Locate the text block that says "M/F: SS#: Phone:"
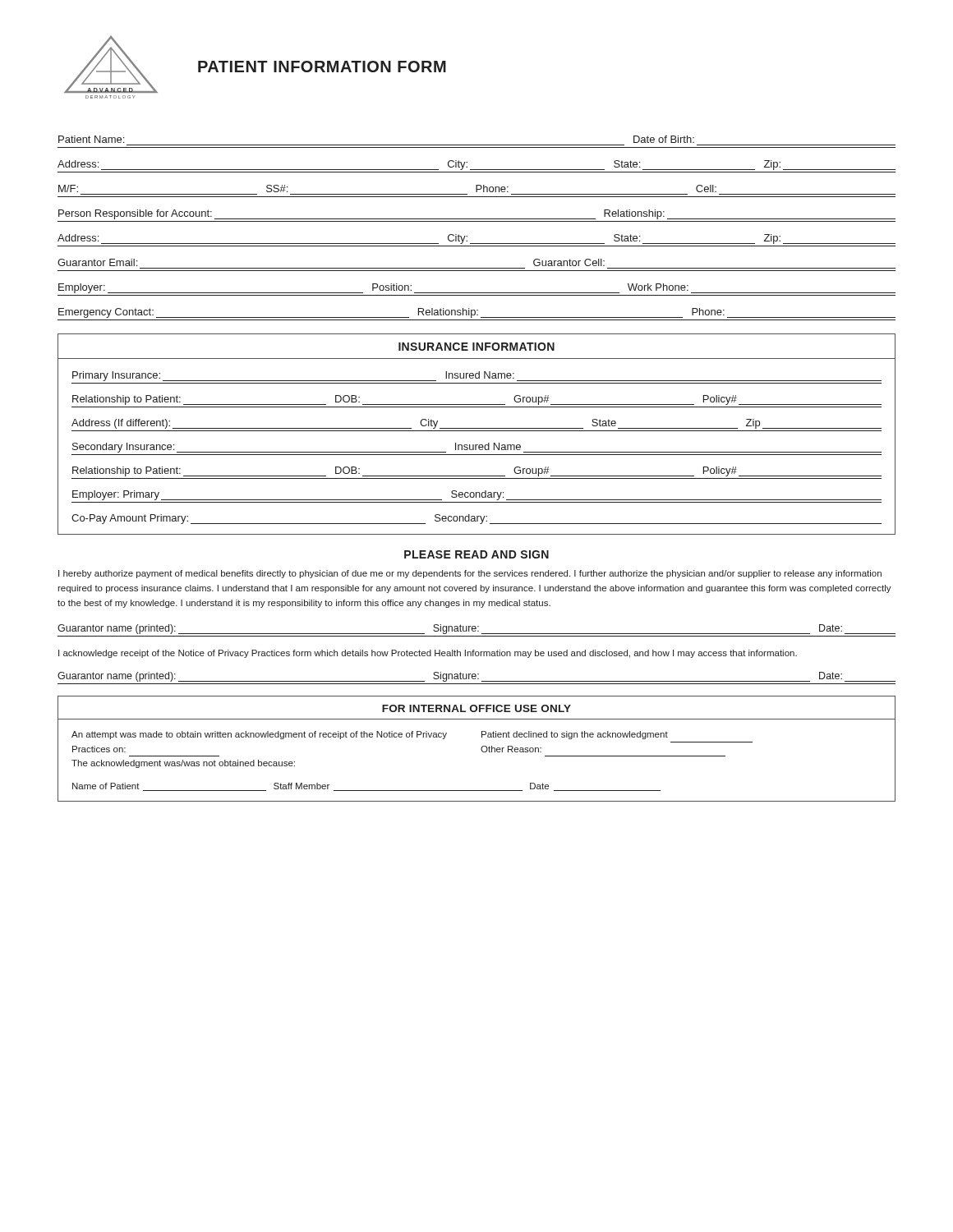This screenshot has height=1232, width=953. tap(476, 188)
